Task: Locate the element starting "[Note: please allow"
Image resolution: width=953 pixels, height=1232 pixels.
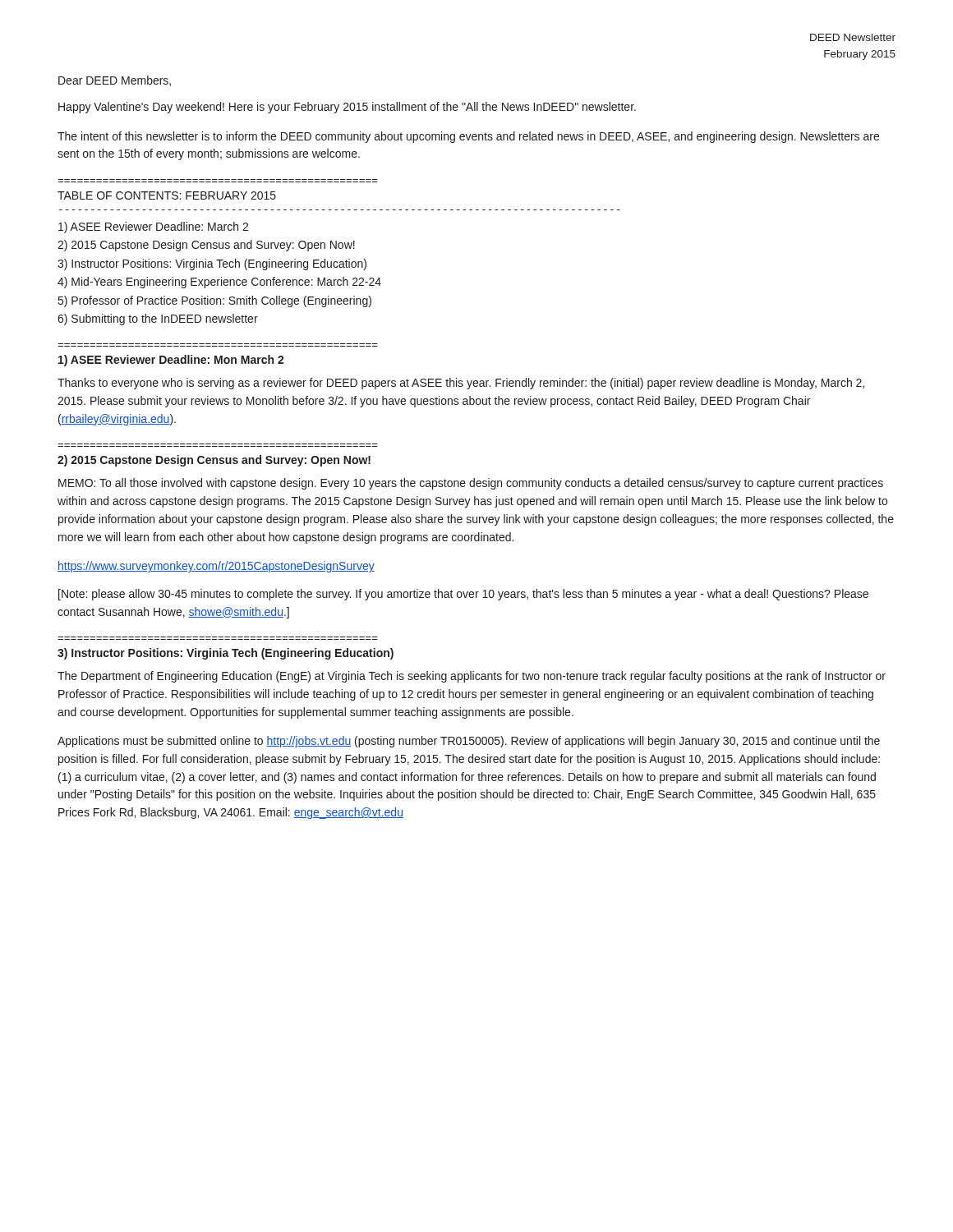Action: pyautogui.click(x=463, y=603)
